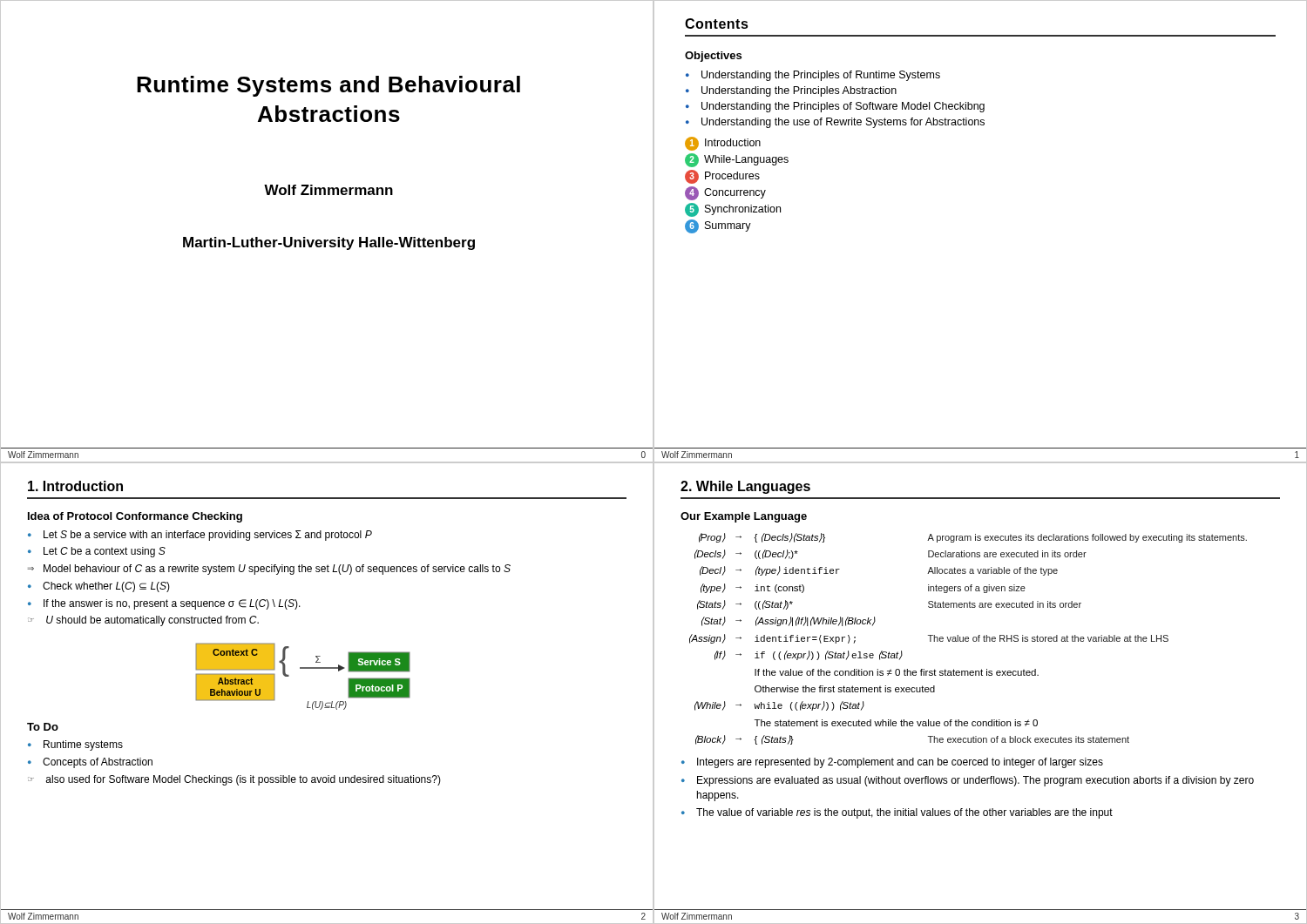Locate the title that opens with "Runtime Systems and"
This screenshot has height=924, width=1307.
point(329,99)
